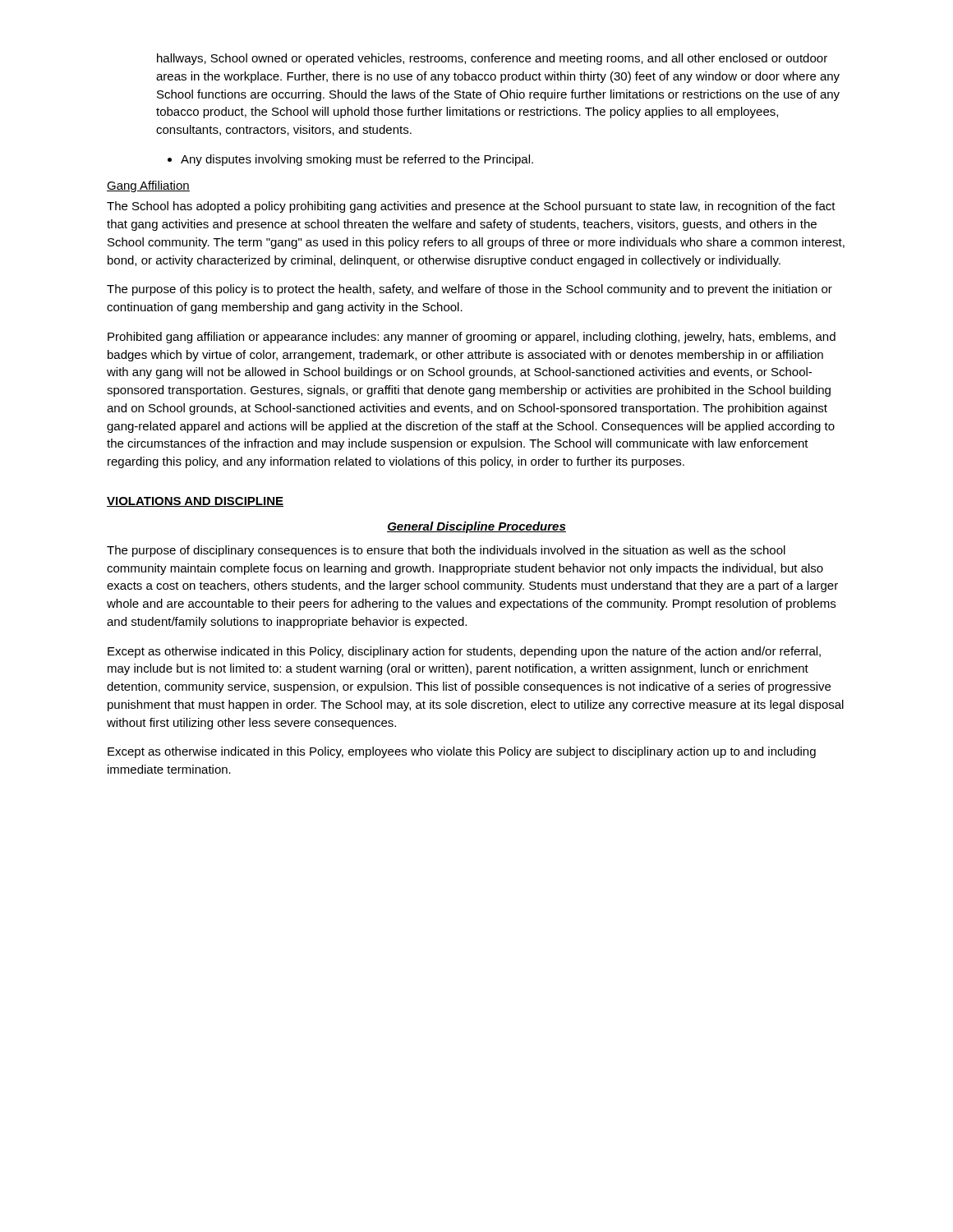Click on the text block that reads "hallways, School owned"
This screenshot has width=953, height=1232.
pyautogui.click(x=501, y=94)
